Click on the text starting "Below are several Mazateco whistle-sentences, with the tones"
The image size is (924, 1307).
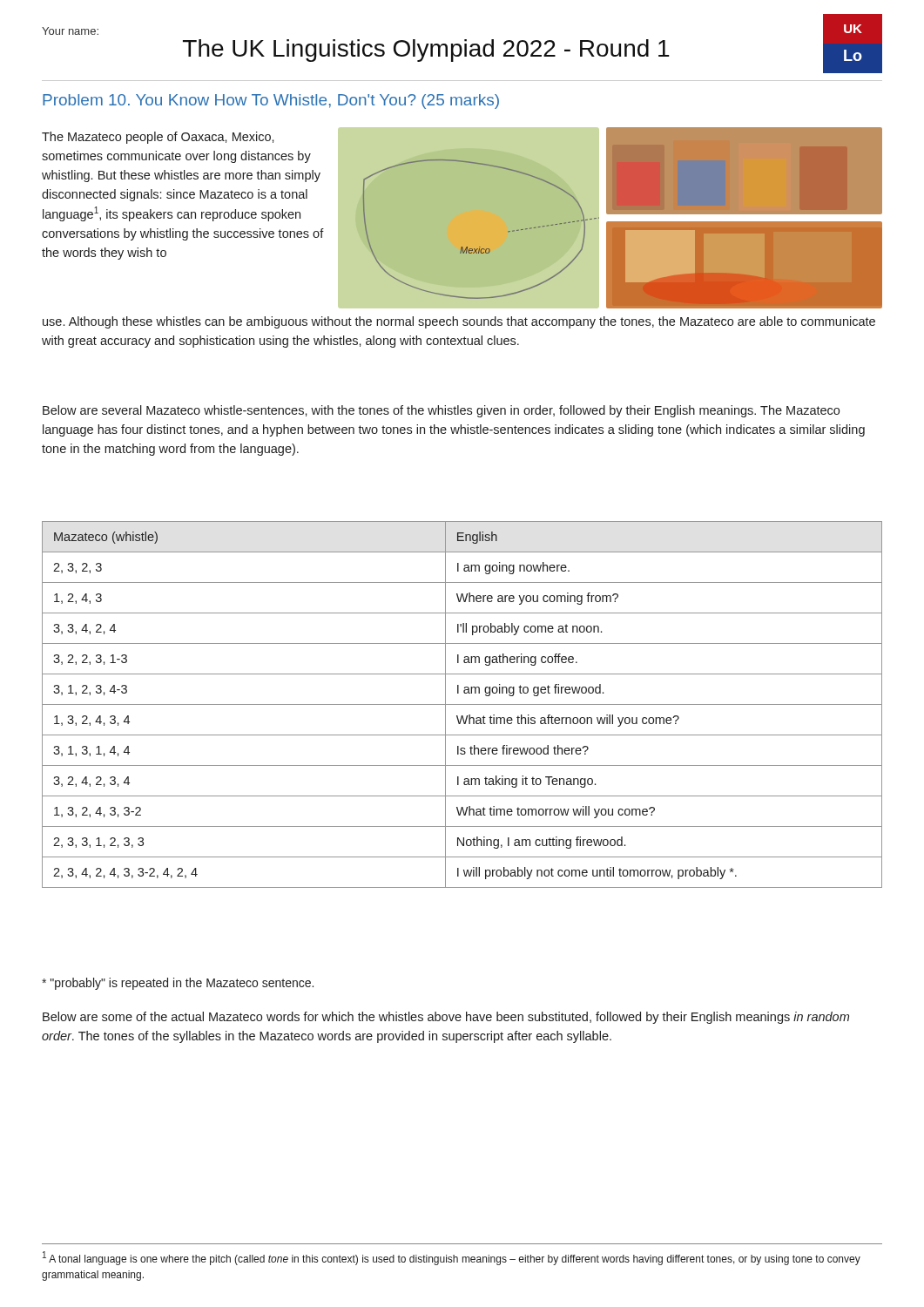pyautogui.click(x=453, y=430)
